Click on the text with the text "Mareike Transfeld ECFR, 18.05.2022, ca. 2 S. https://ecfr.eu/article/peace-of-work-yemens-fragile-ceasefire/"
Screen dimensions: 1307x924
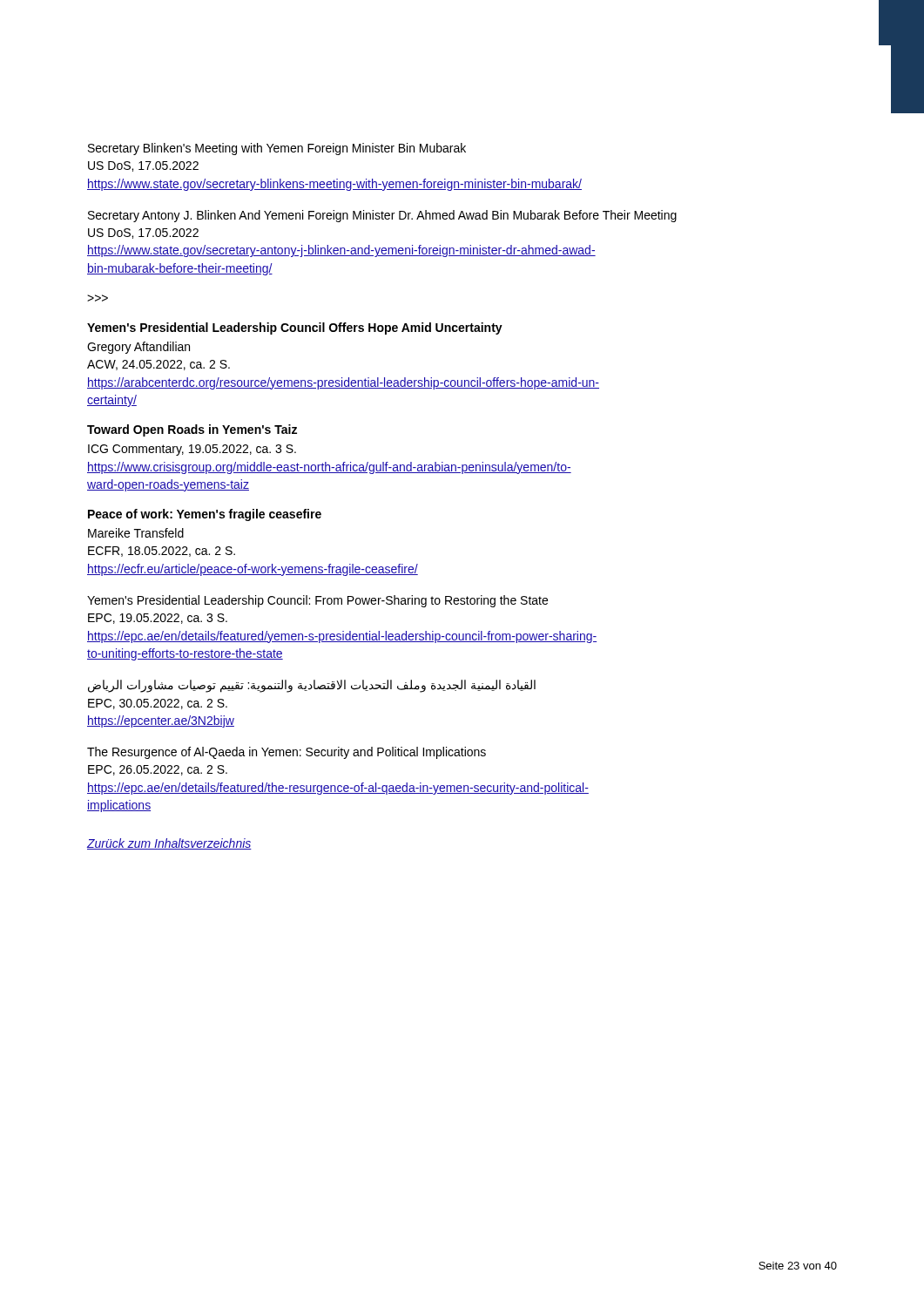coord(136,533)
